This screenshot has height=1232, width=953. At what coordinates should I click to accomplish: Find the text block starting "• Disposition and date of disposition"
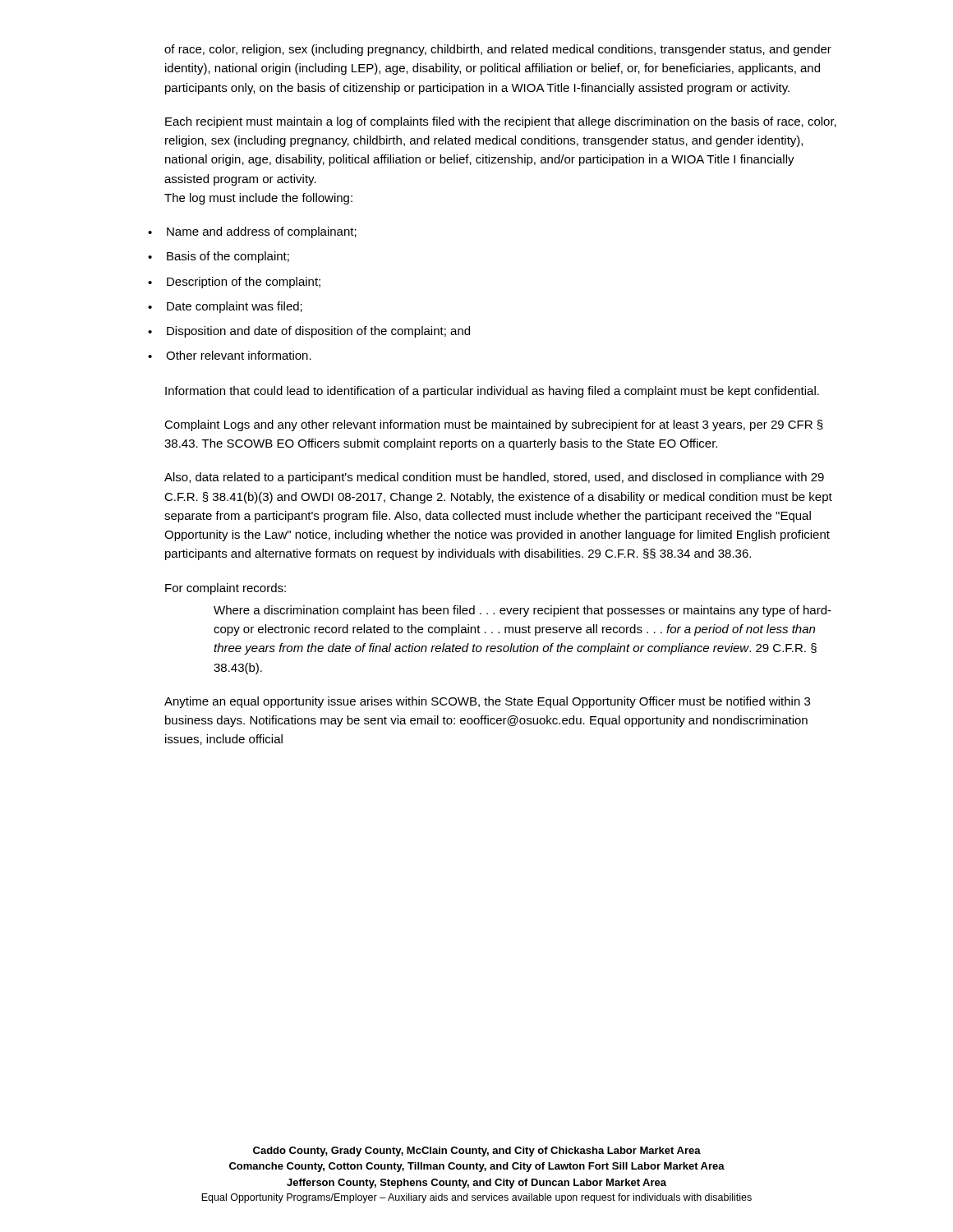(x=309, y=331)
